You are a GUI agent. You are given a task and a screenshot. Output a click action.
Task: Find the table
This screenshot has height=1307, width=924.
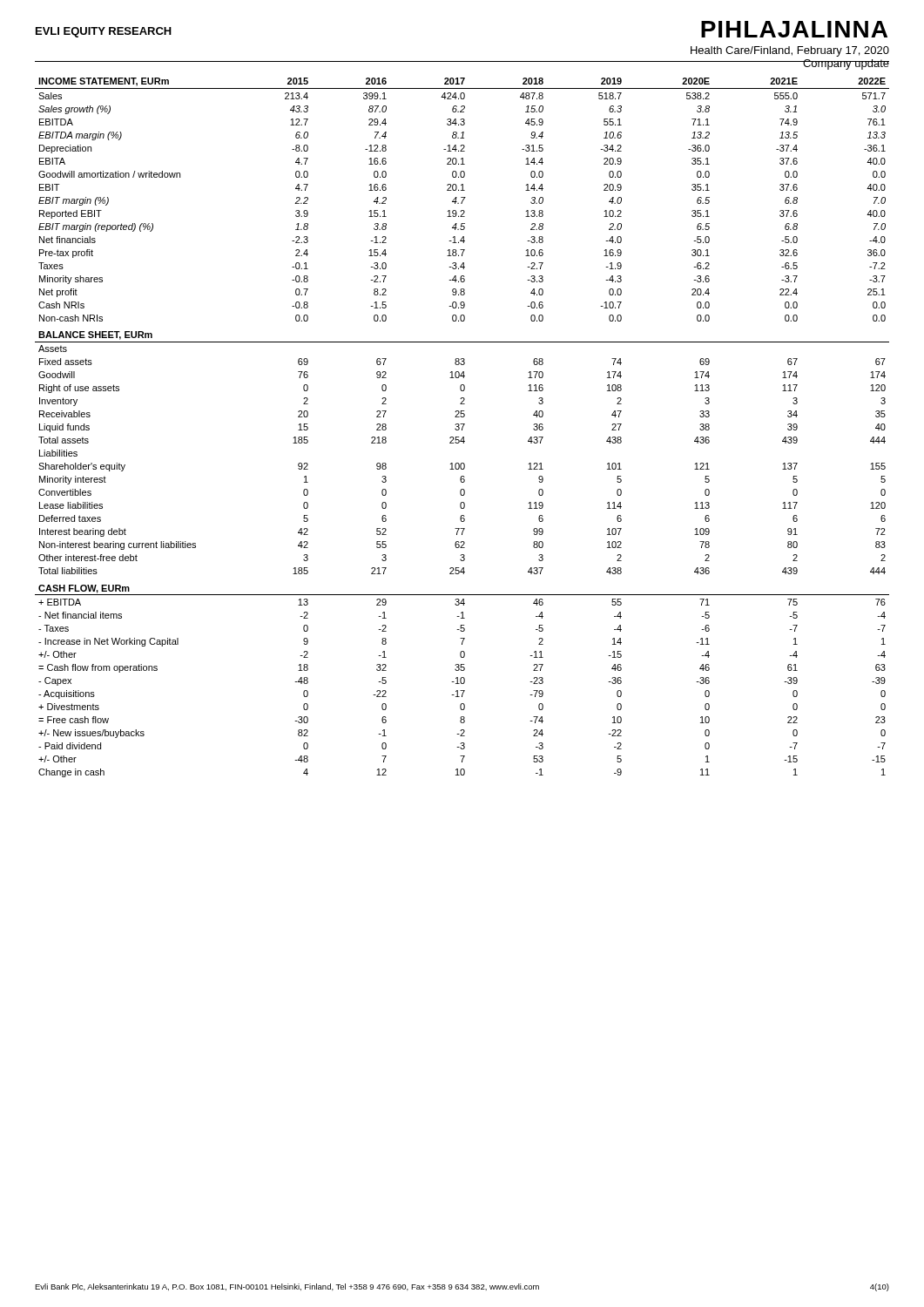point(462,426)
